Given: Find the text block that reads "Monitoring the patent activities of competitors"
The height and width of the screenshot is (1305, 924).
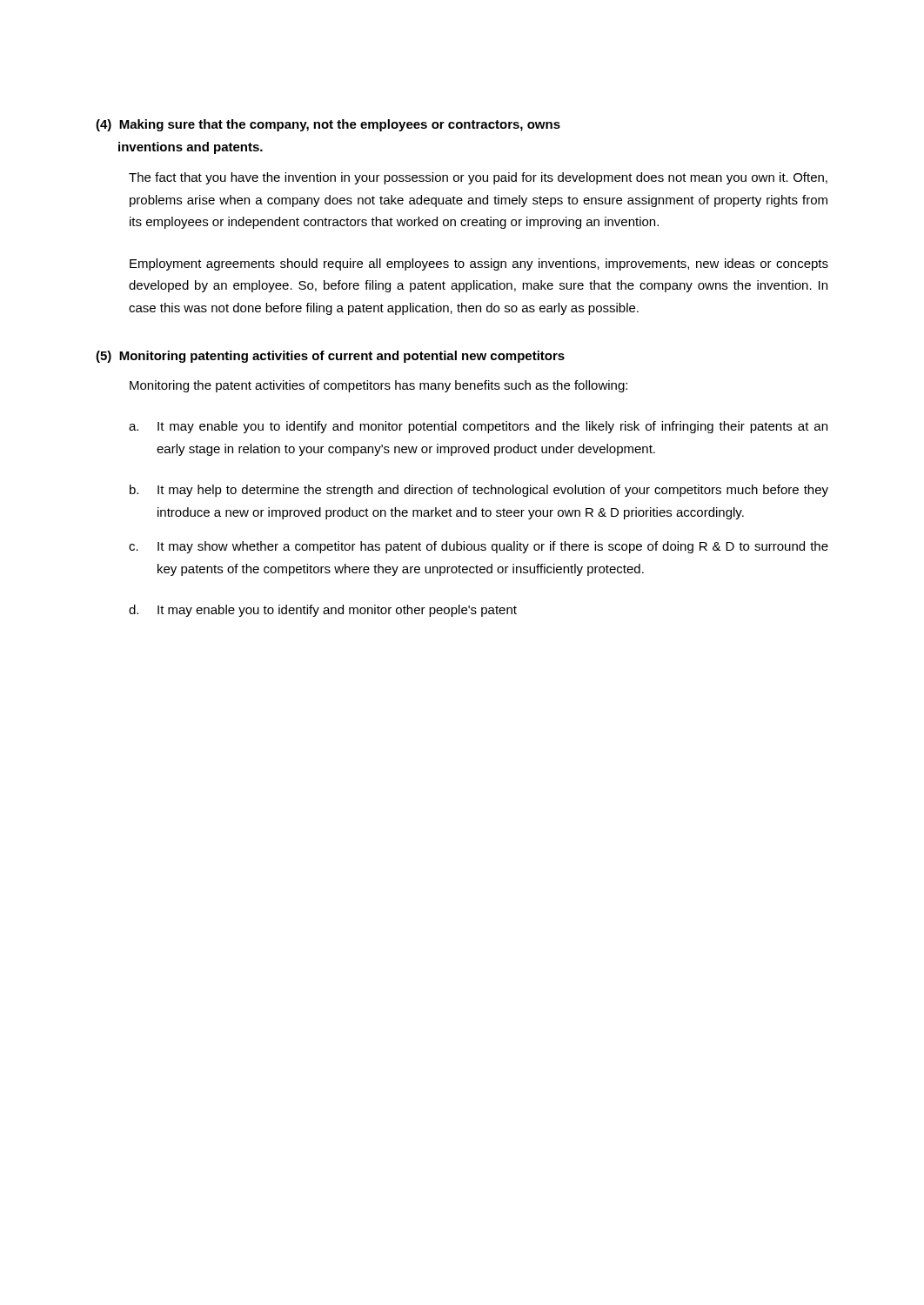Looking at the screenshot, I should coord(379,385).
